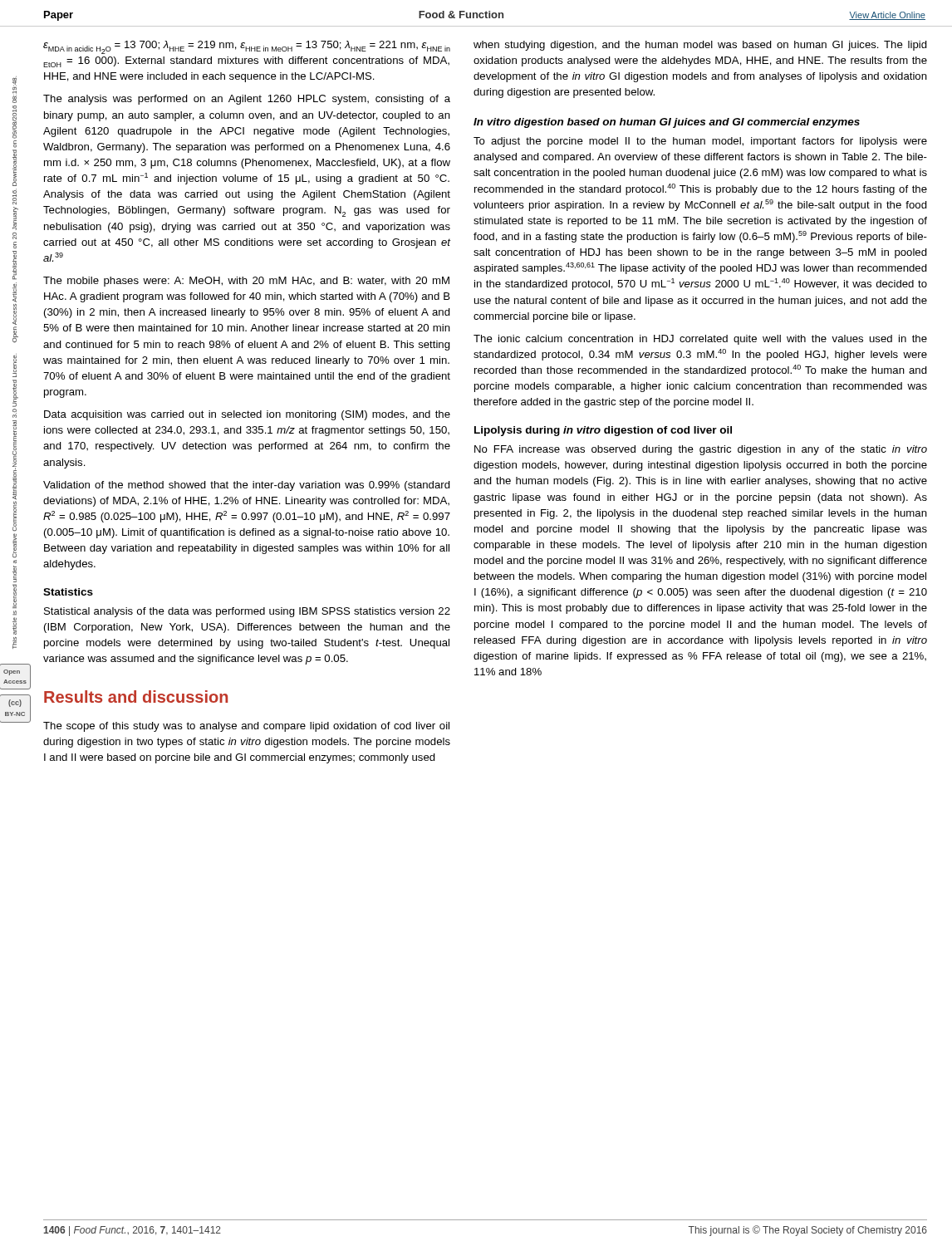Locate the region starting "The ionic calcium concentration"

pyautogui.click(x=700, y=370)
